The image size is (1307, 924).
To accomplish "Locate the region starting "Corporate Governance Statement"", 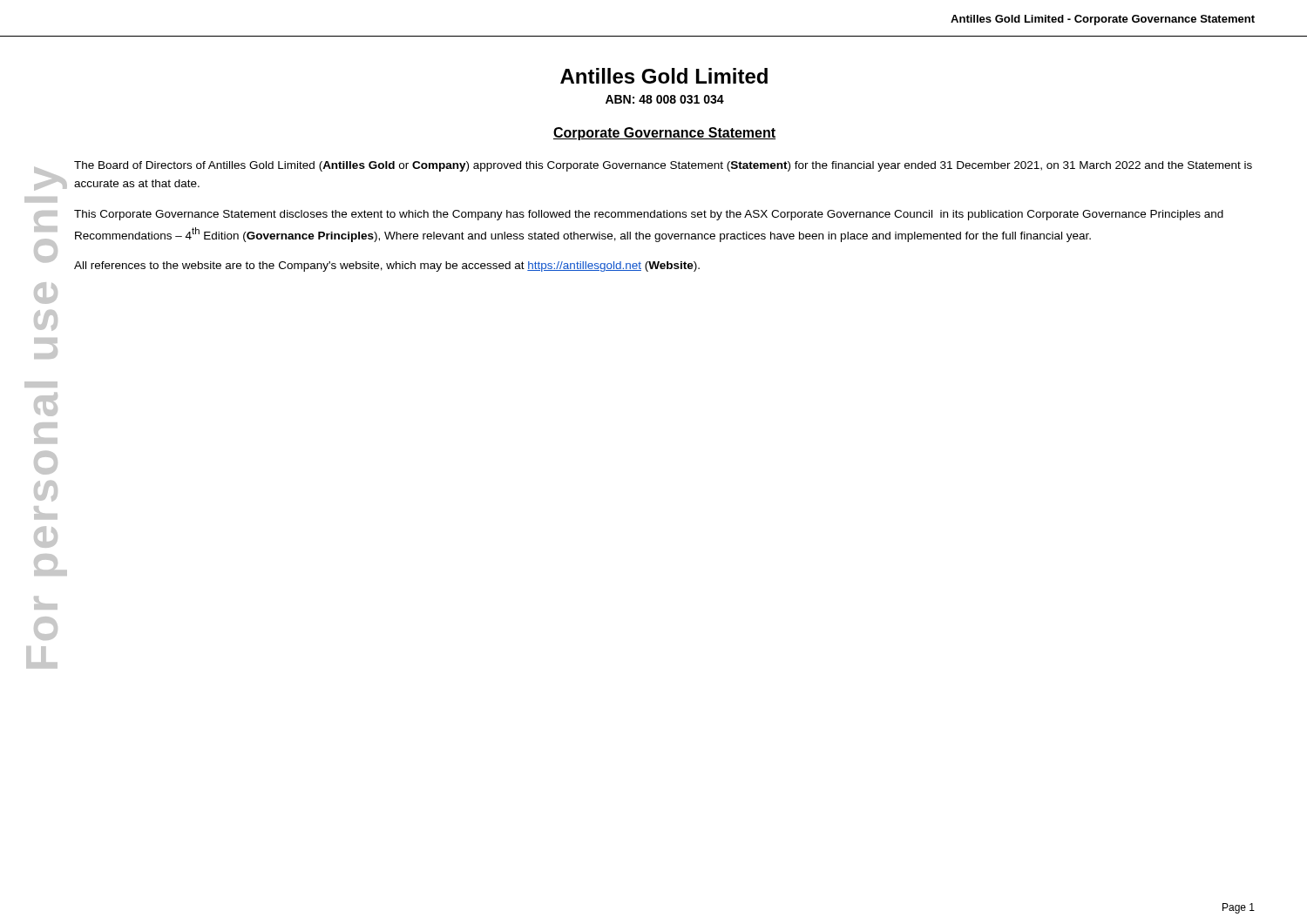I will point(664,133).
